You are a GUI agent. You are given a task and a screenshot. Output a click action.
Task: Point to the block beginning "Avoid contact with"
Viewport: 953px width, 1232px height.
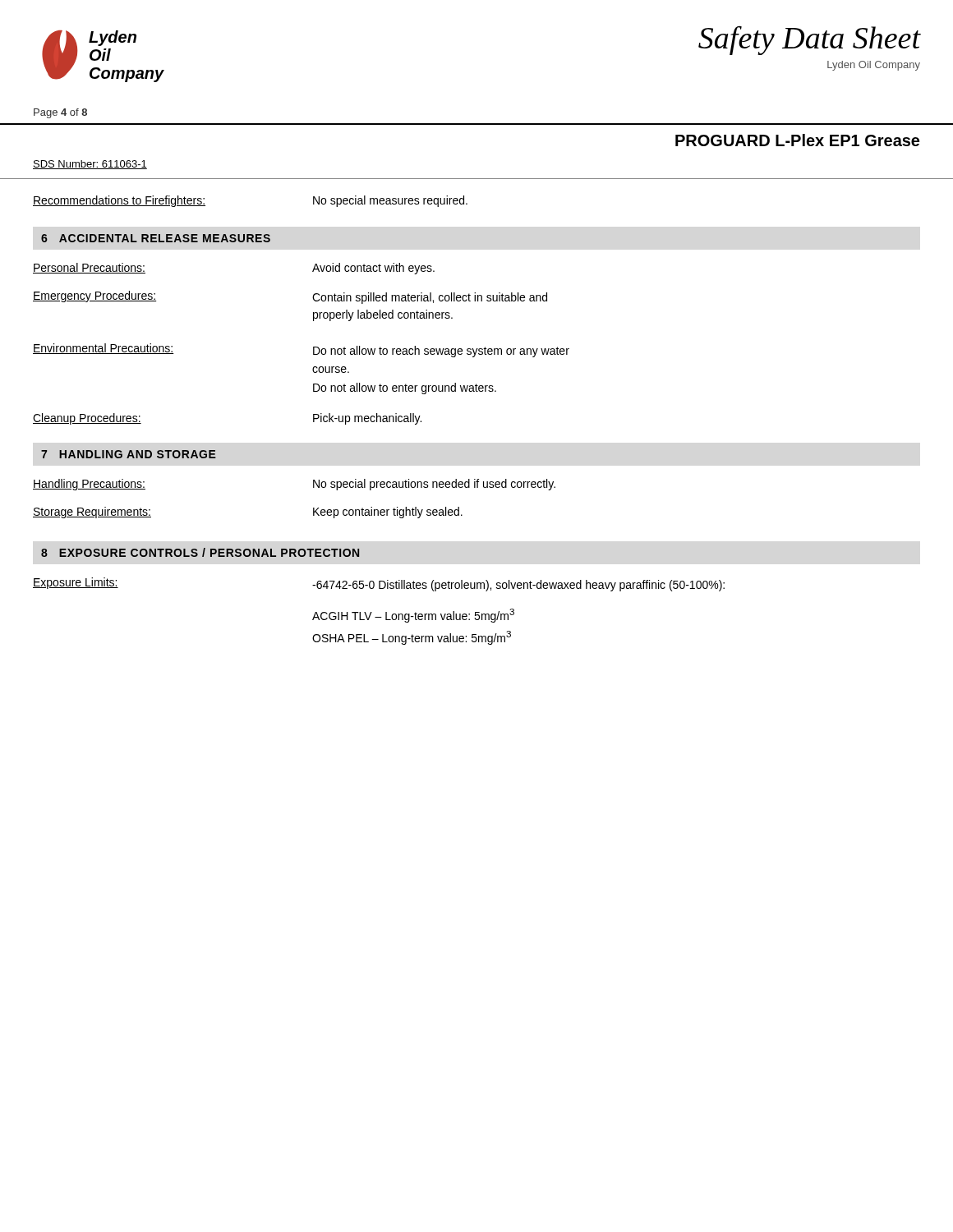[374, 268]
